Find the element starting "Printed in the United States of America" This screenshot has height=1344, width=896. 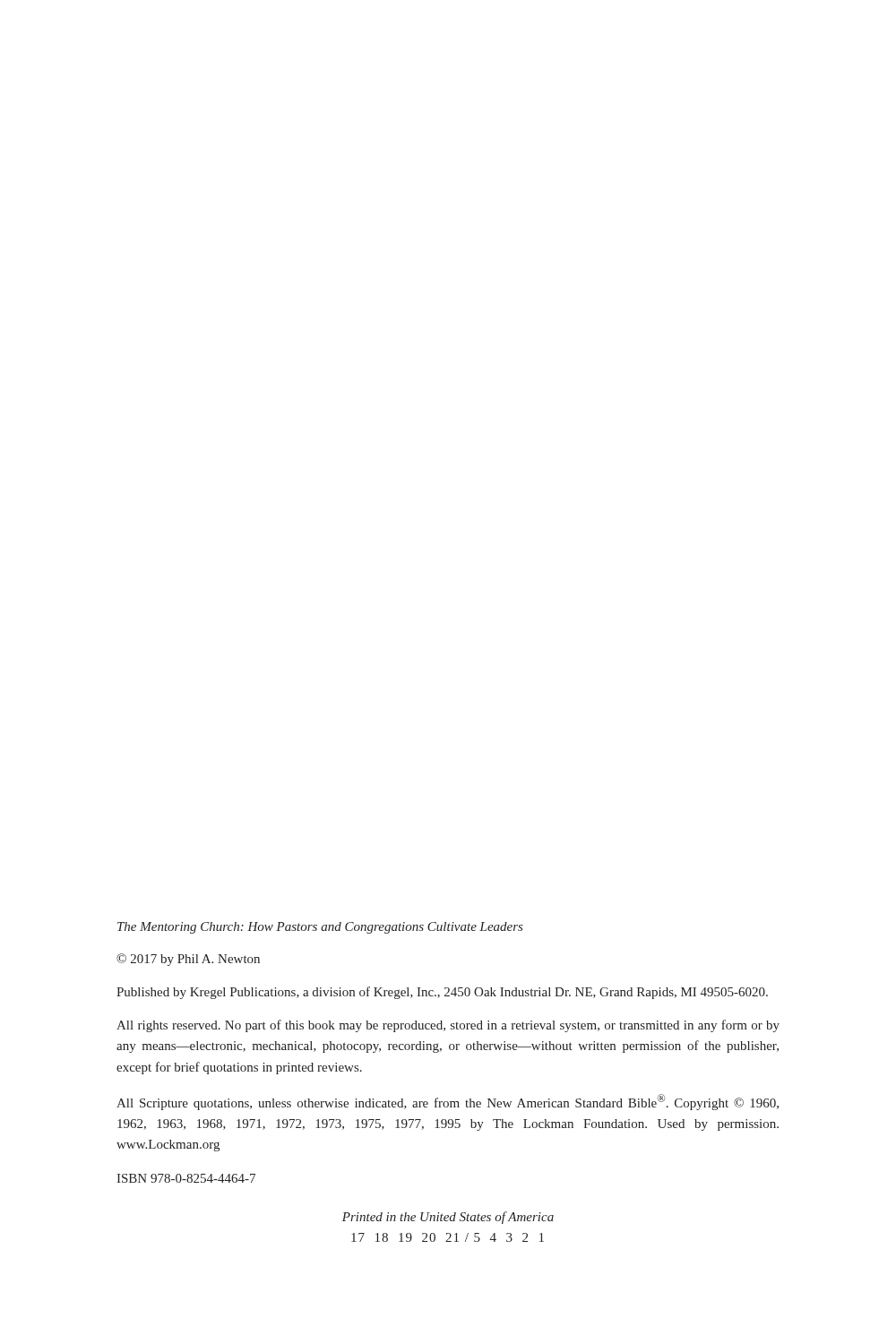[448, 1217]
